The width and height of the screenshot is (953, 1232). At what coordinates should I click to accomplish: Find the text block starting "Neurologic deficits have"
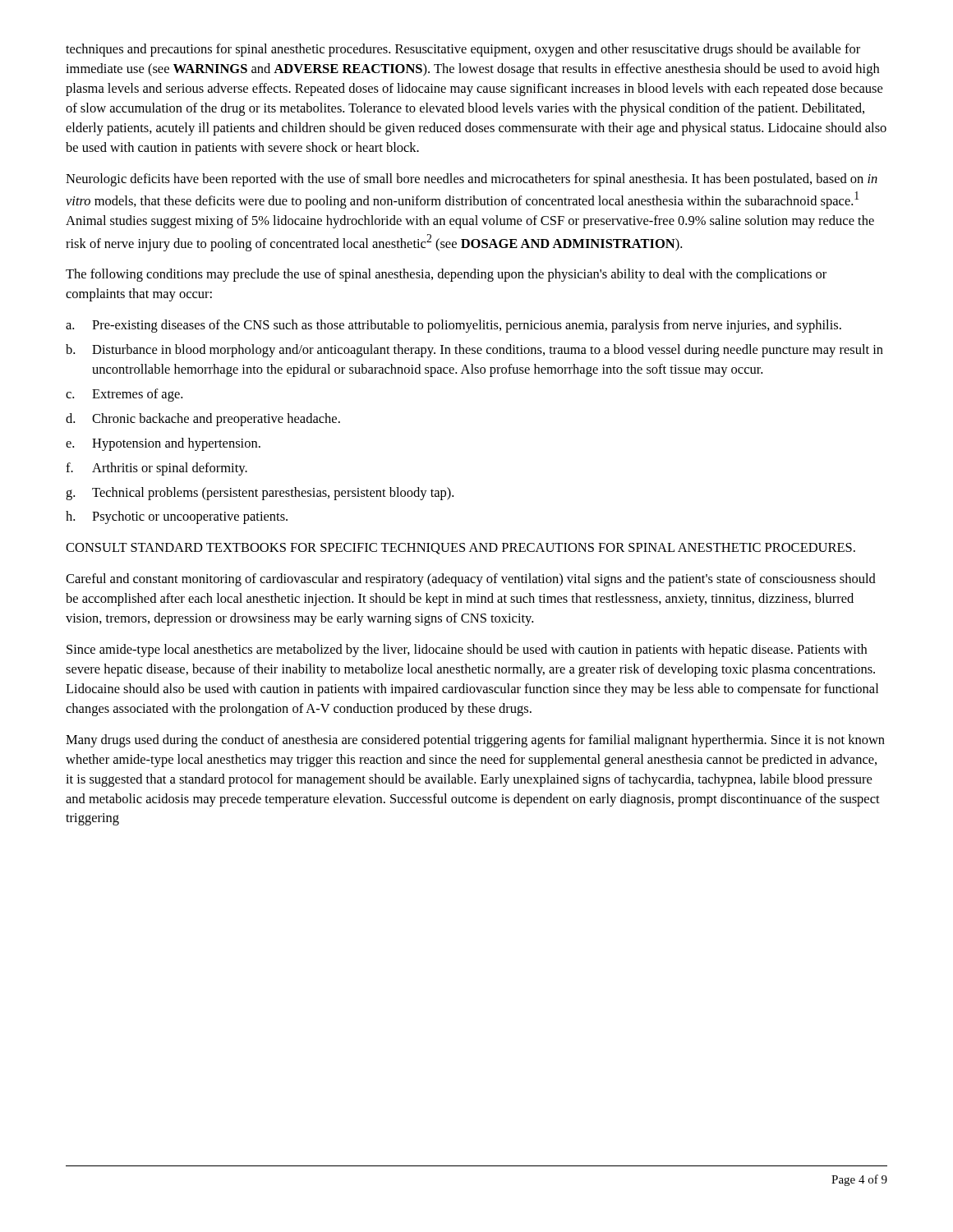(x=472, y=211)
